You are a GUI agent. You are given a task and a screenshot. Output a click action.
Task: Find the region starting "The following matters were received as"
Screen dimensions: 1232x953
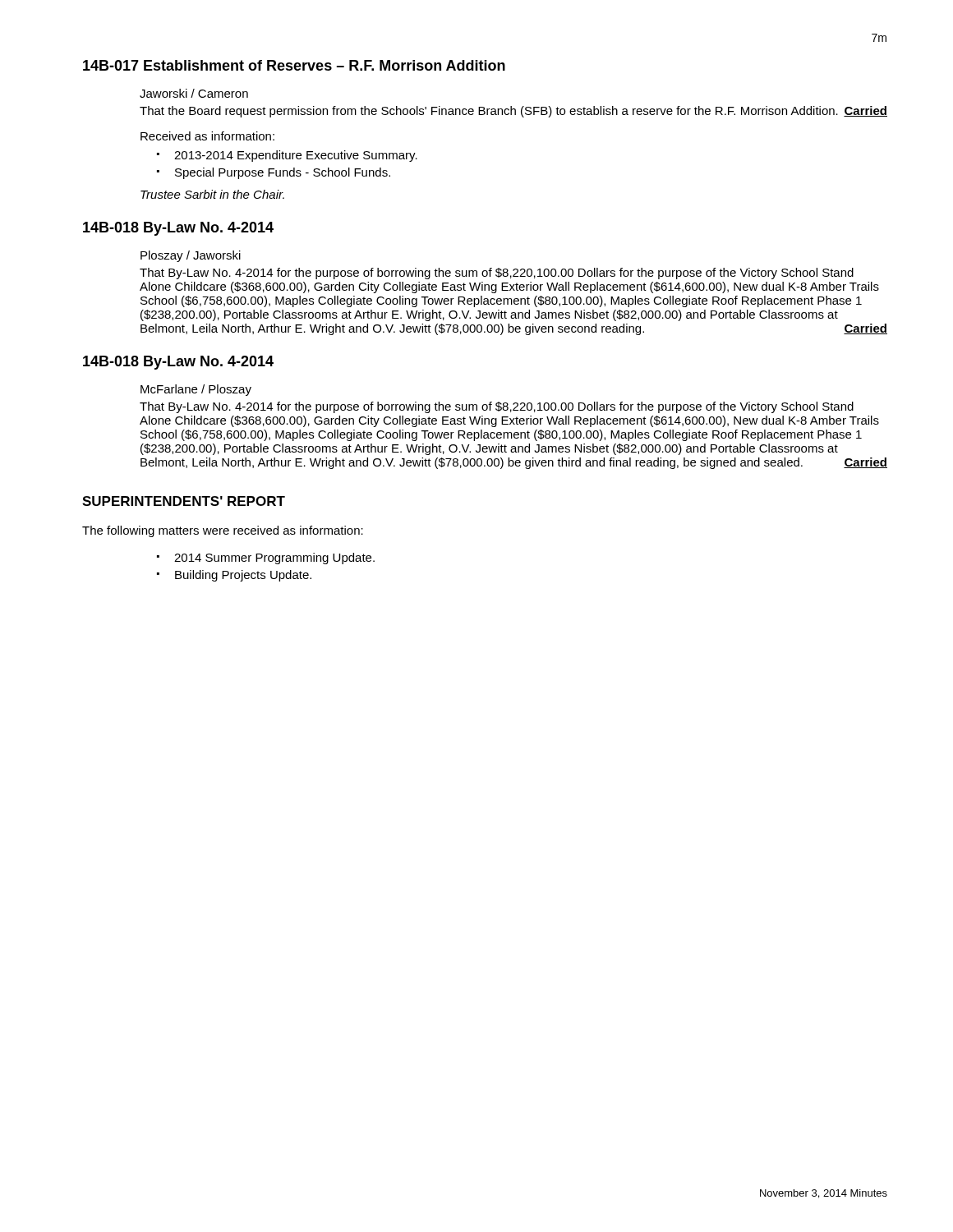(x=223, y=530)
